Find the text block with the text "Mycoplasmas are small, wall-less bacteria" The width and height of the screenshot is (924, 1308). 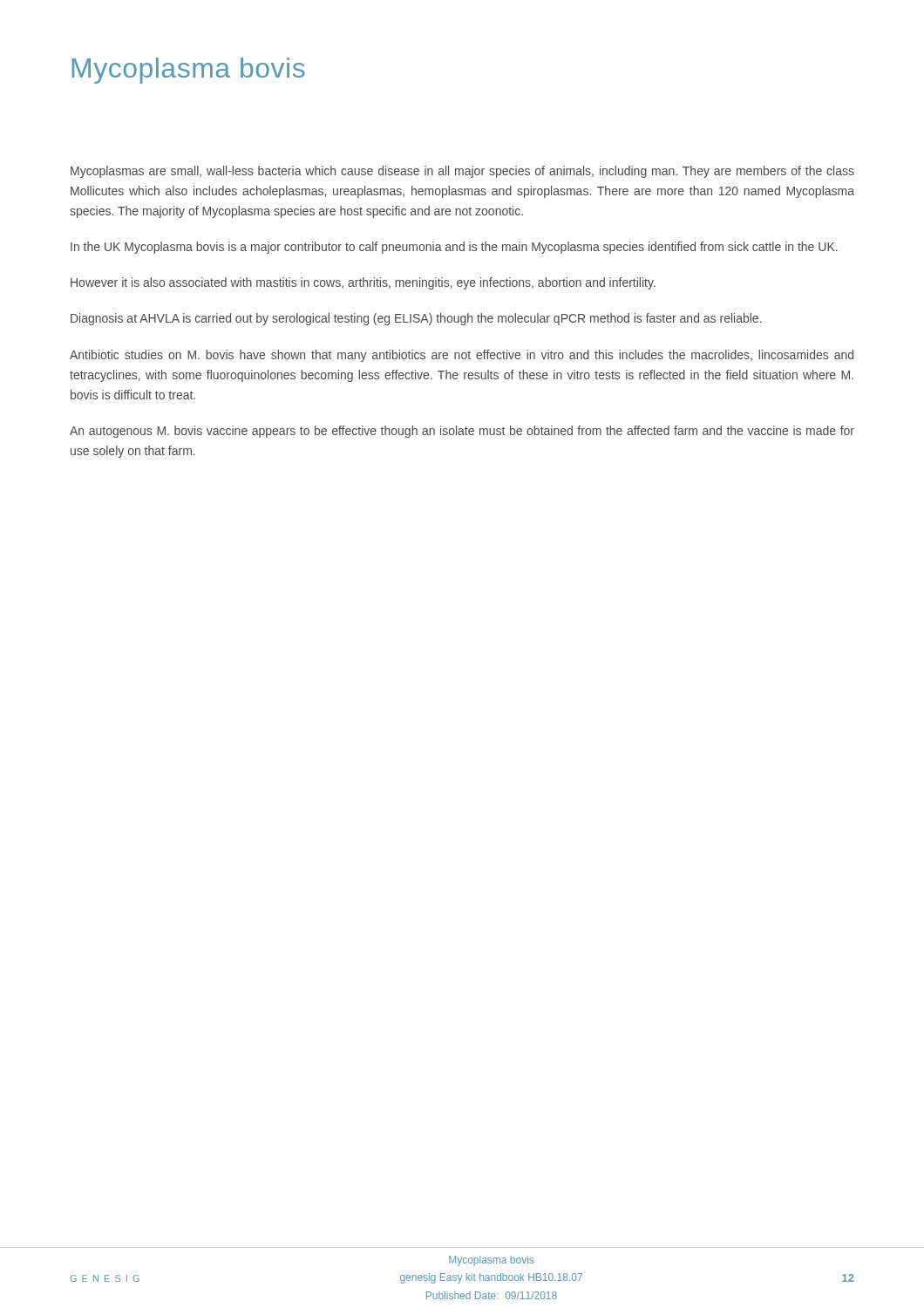click(x=462, y=191)
